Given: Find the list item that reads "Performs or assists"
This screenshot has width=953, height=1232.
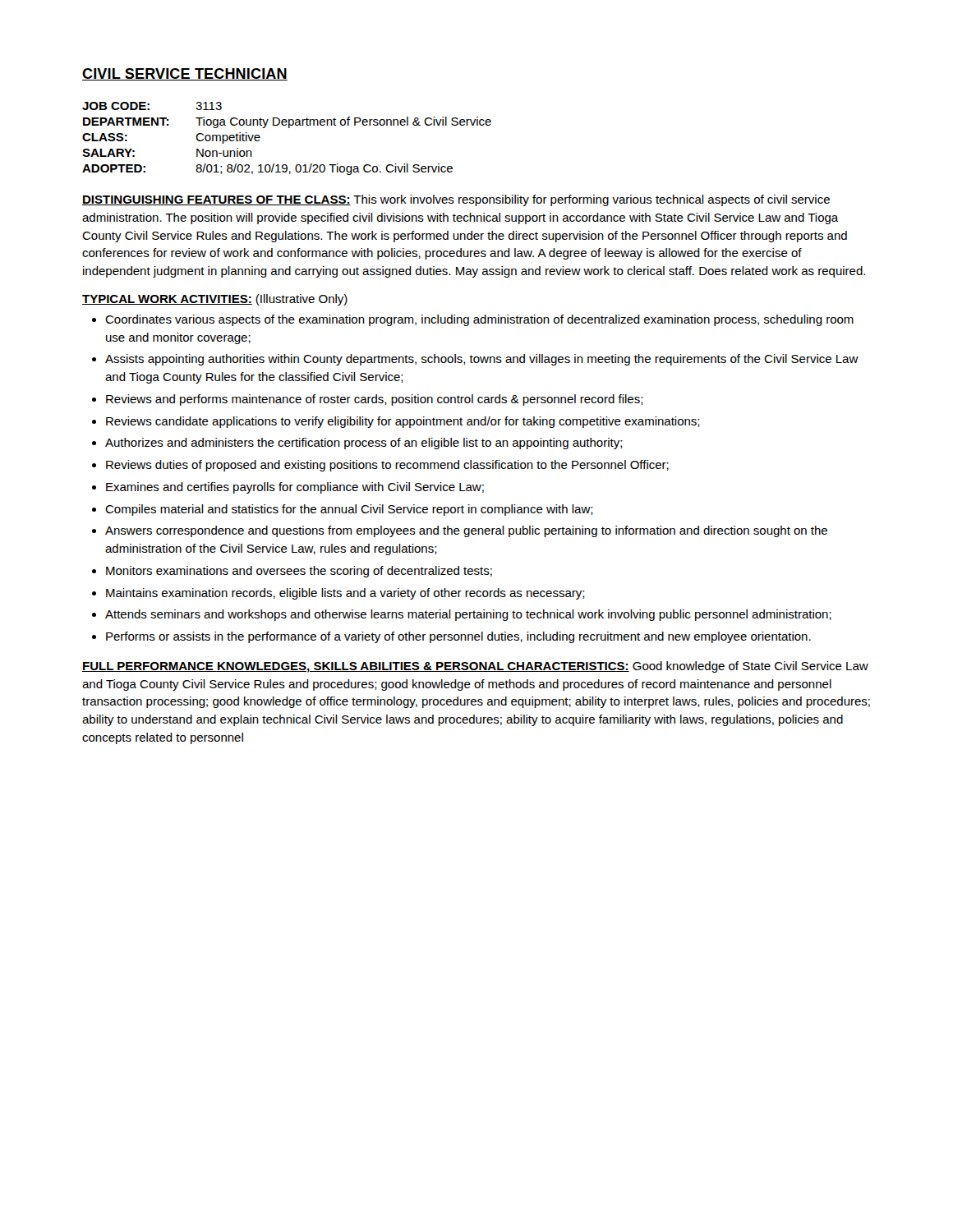Looking at the screenshot, I should (458, 636).
